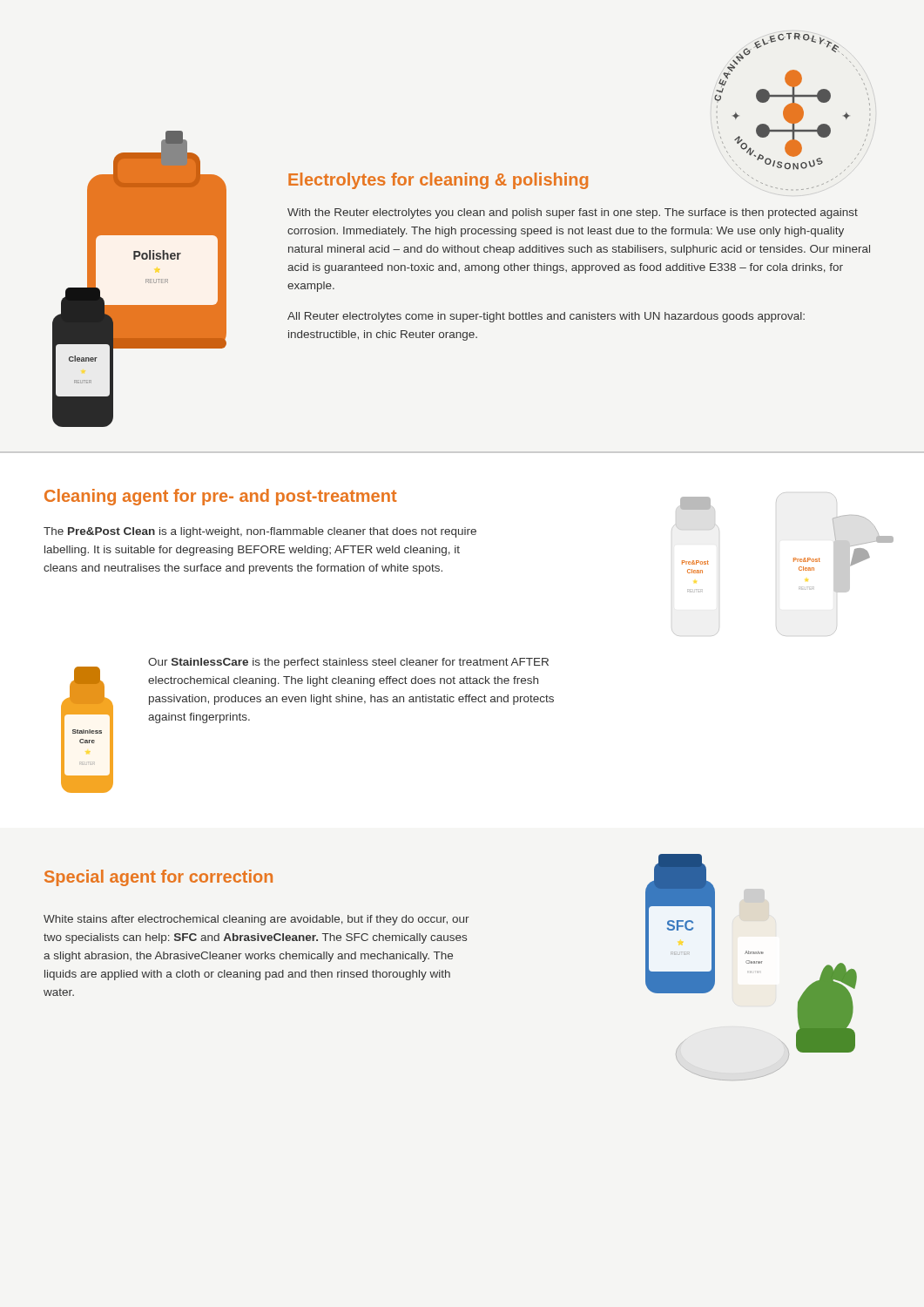
Task: Locate the section header containing "Cleaning agent for pre-"
Action: (220, 496)
